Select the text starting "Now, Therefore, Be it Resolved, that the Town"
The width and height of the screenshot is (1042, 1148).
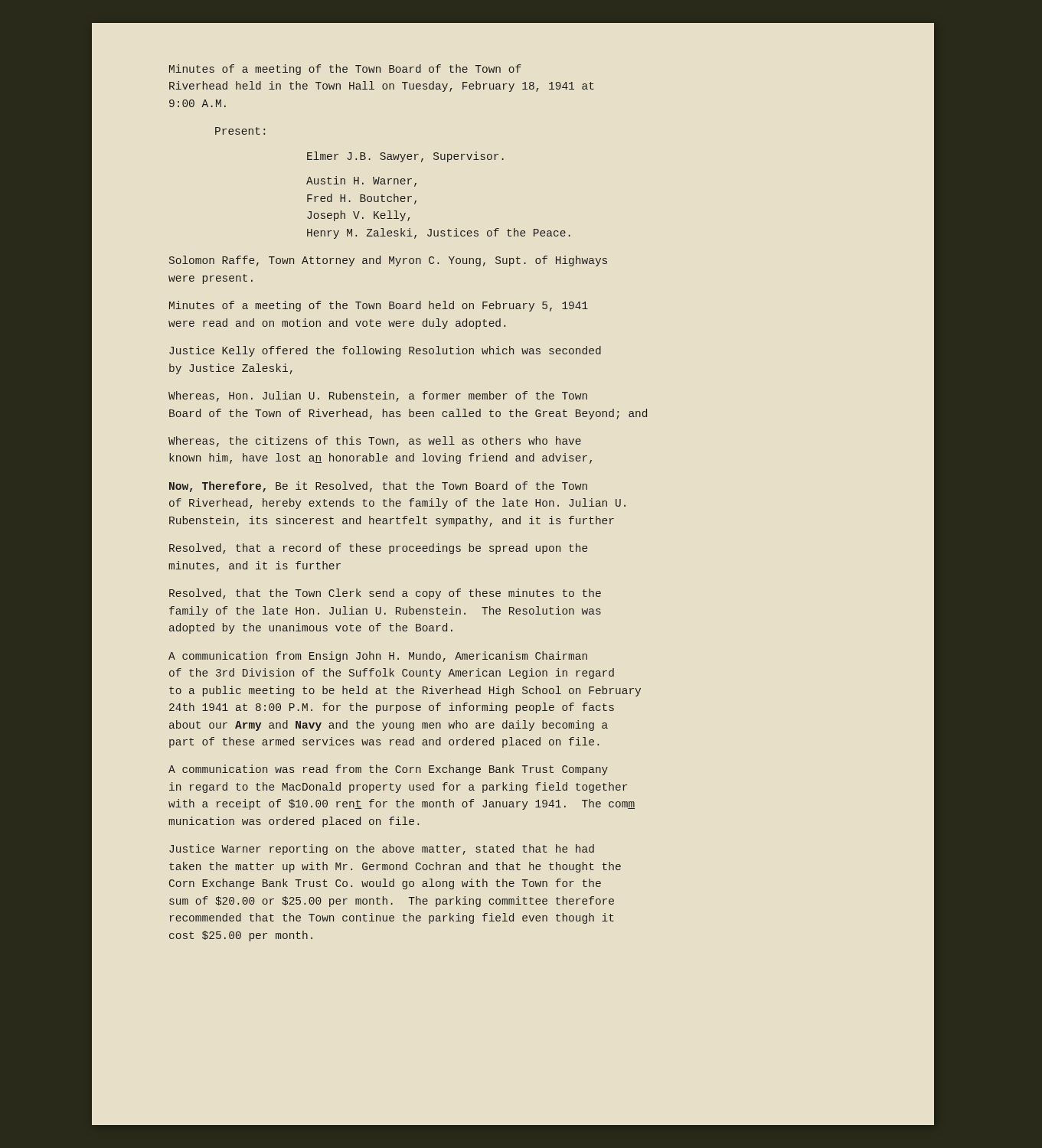click(494, 504)
